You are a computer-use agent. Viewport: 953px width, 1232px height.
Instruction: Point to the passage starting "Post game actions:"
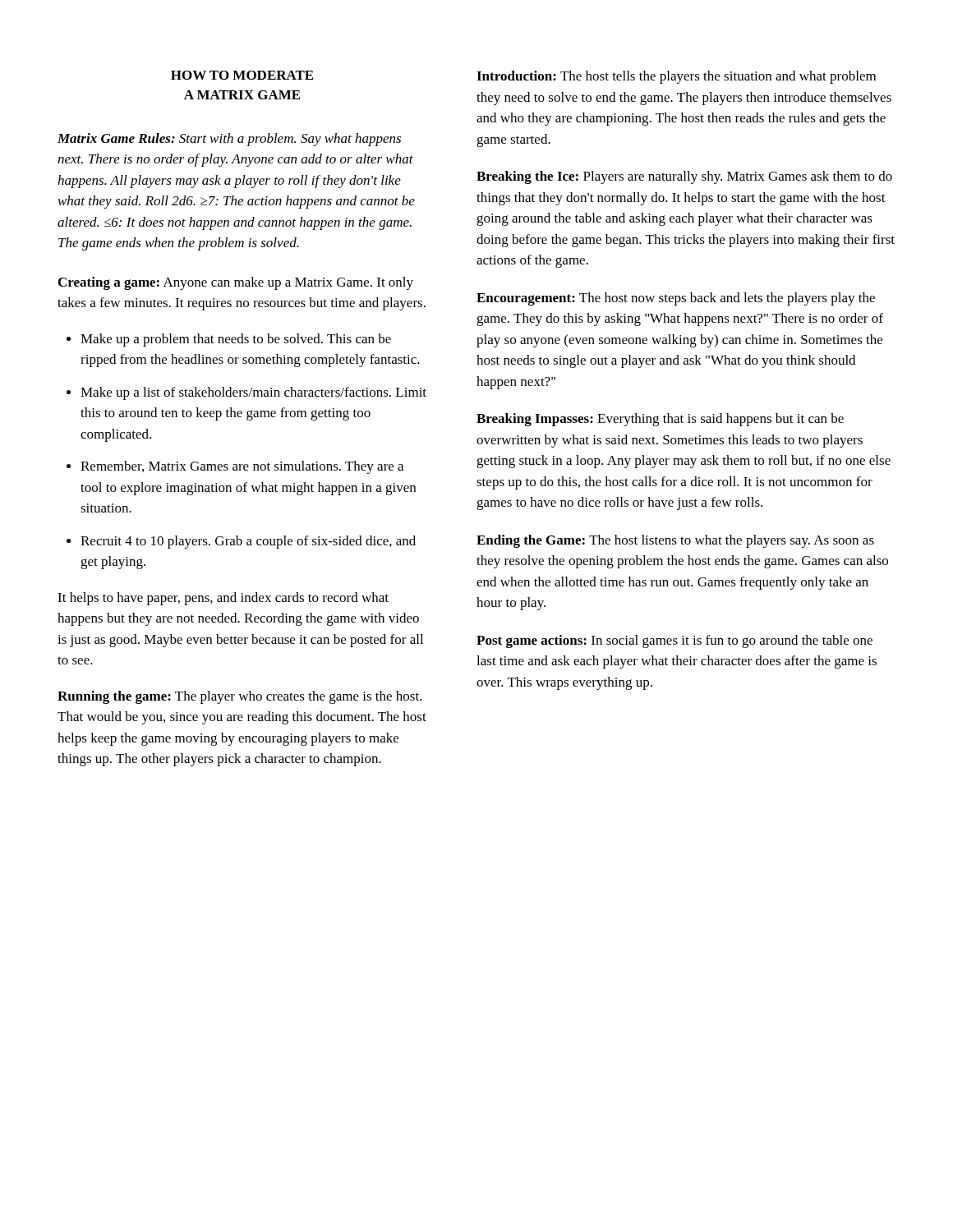tap(677, 661)
